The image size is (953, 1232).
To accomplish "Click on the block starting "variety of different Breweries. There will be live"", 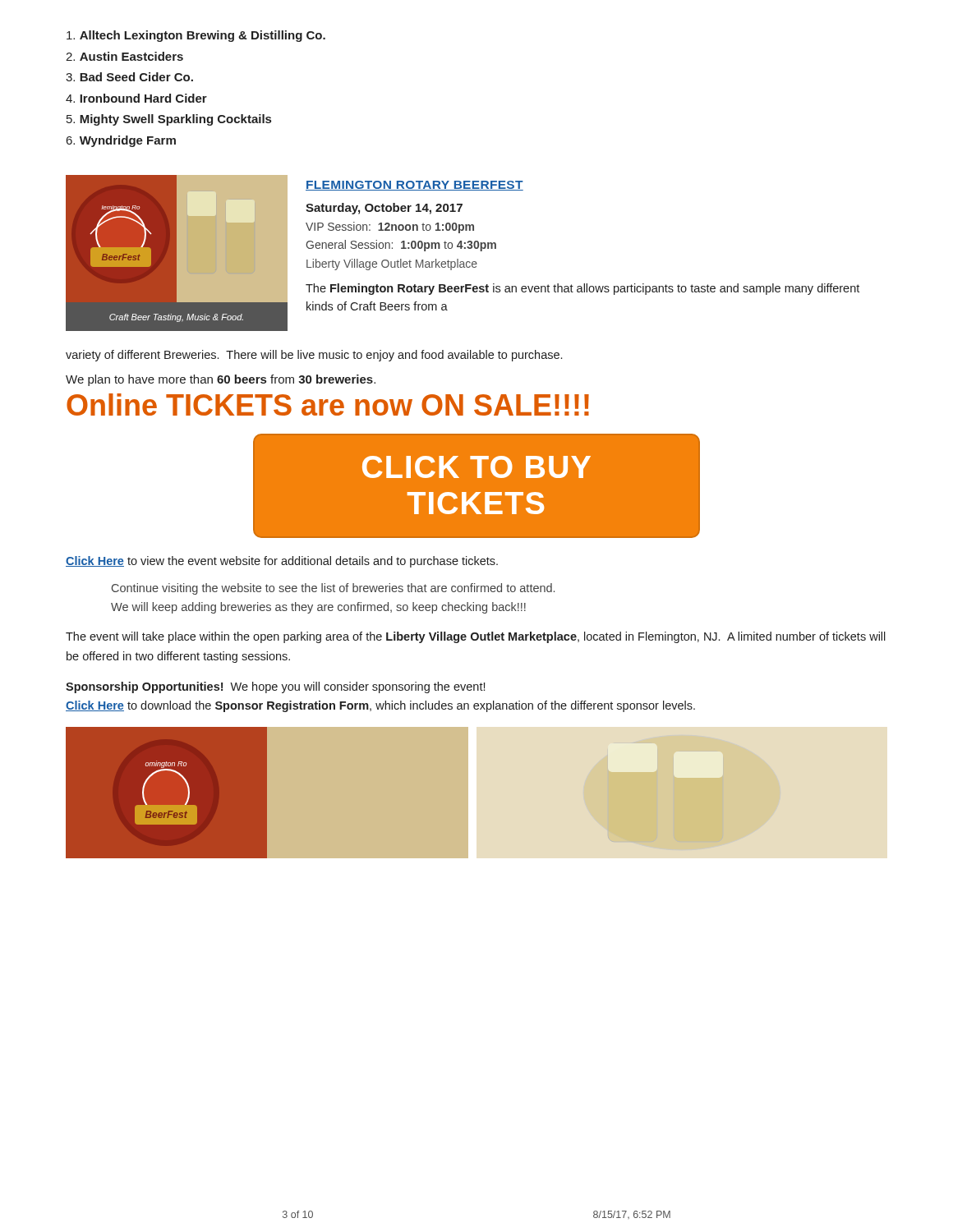I will [x=314, y=355].
